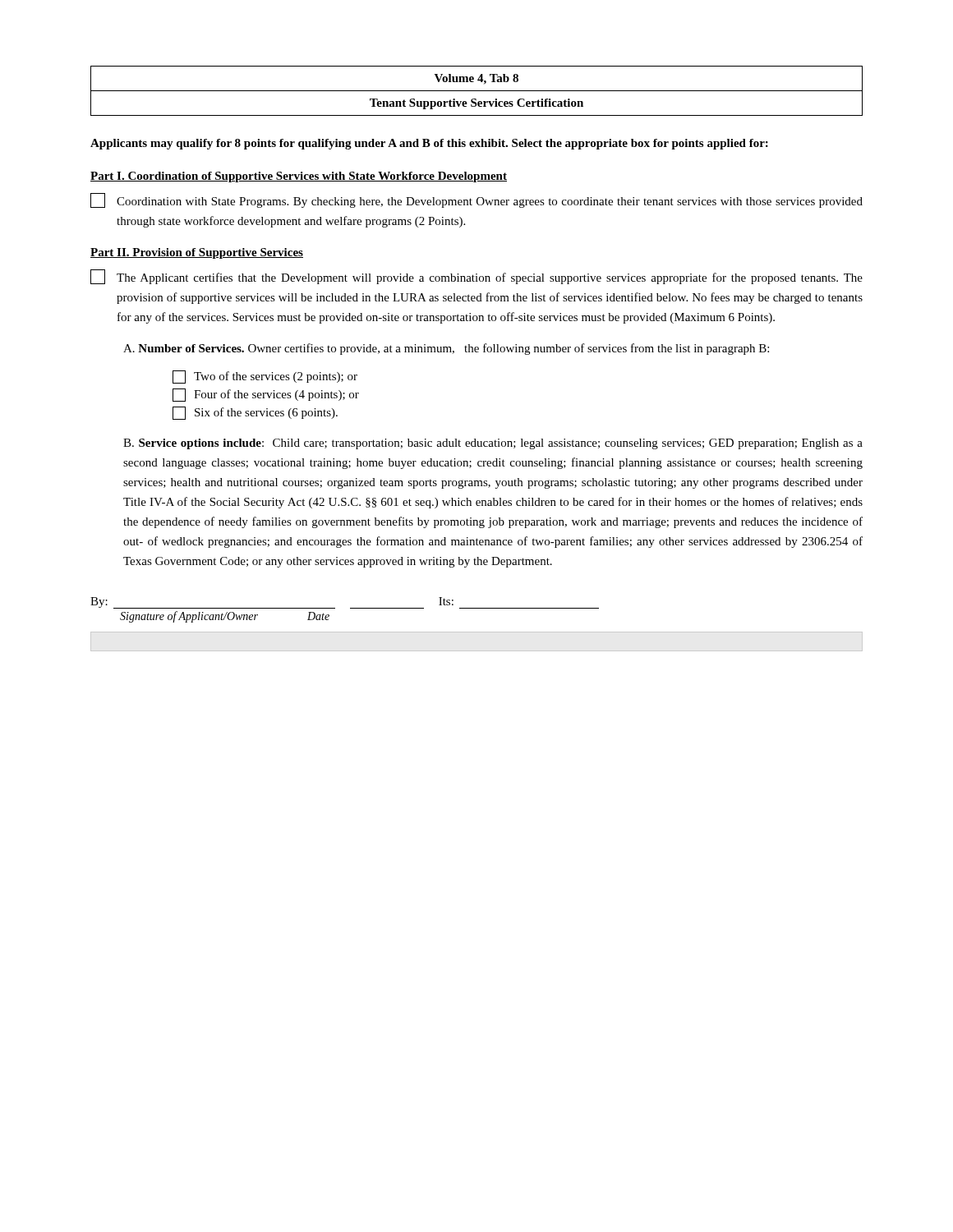Point to the passage starting "Volume 4, Tab 8 Tenant Supportive Services"
953x1232 pixels.
[476, 91]
